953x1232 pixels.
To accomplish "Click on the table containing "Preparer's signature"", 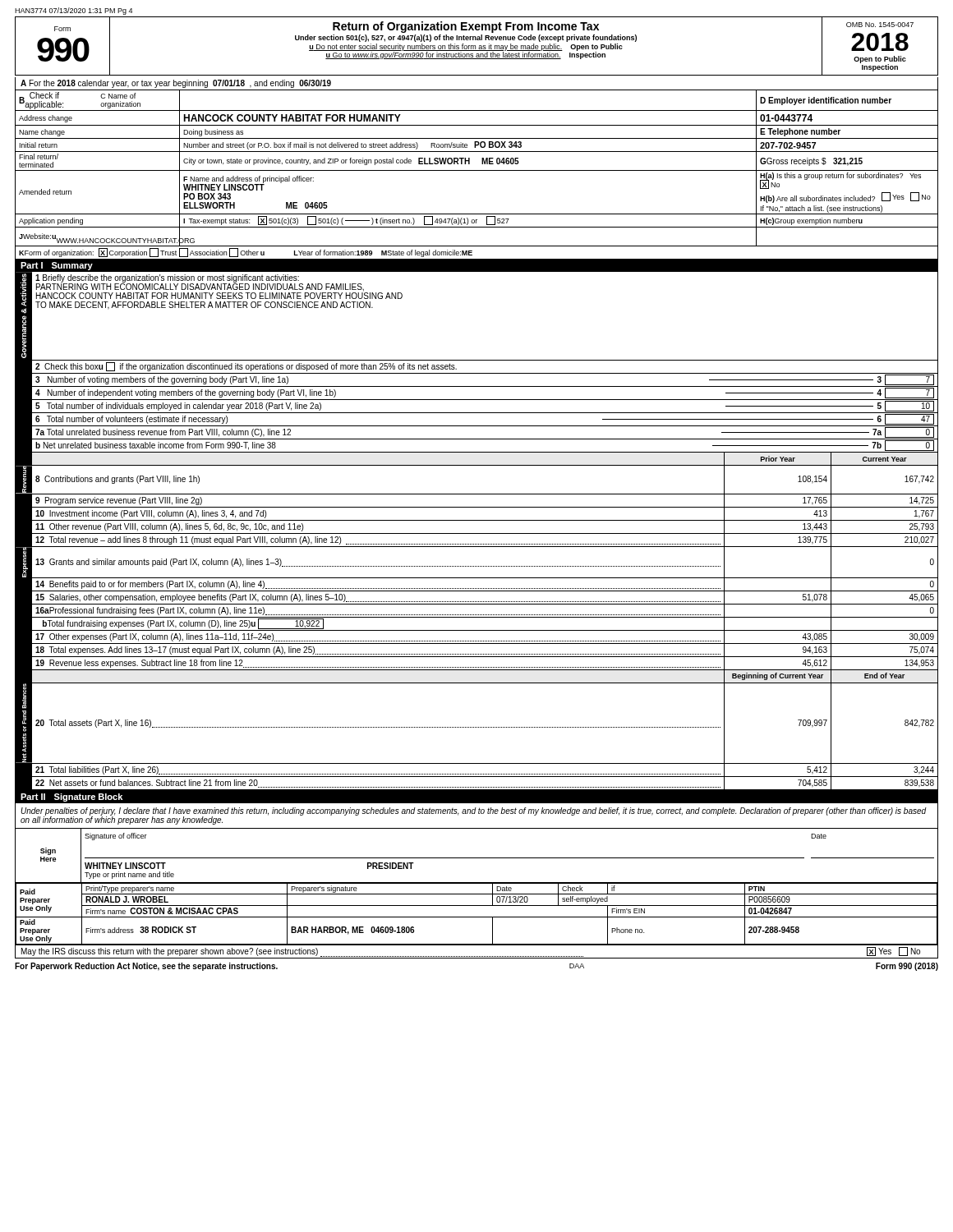I will [476, 914].
